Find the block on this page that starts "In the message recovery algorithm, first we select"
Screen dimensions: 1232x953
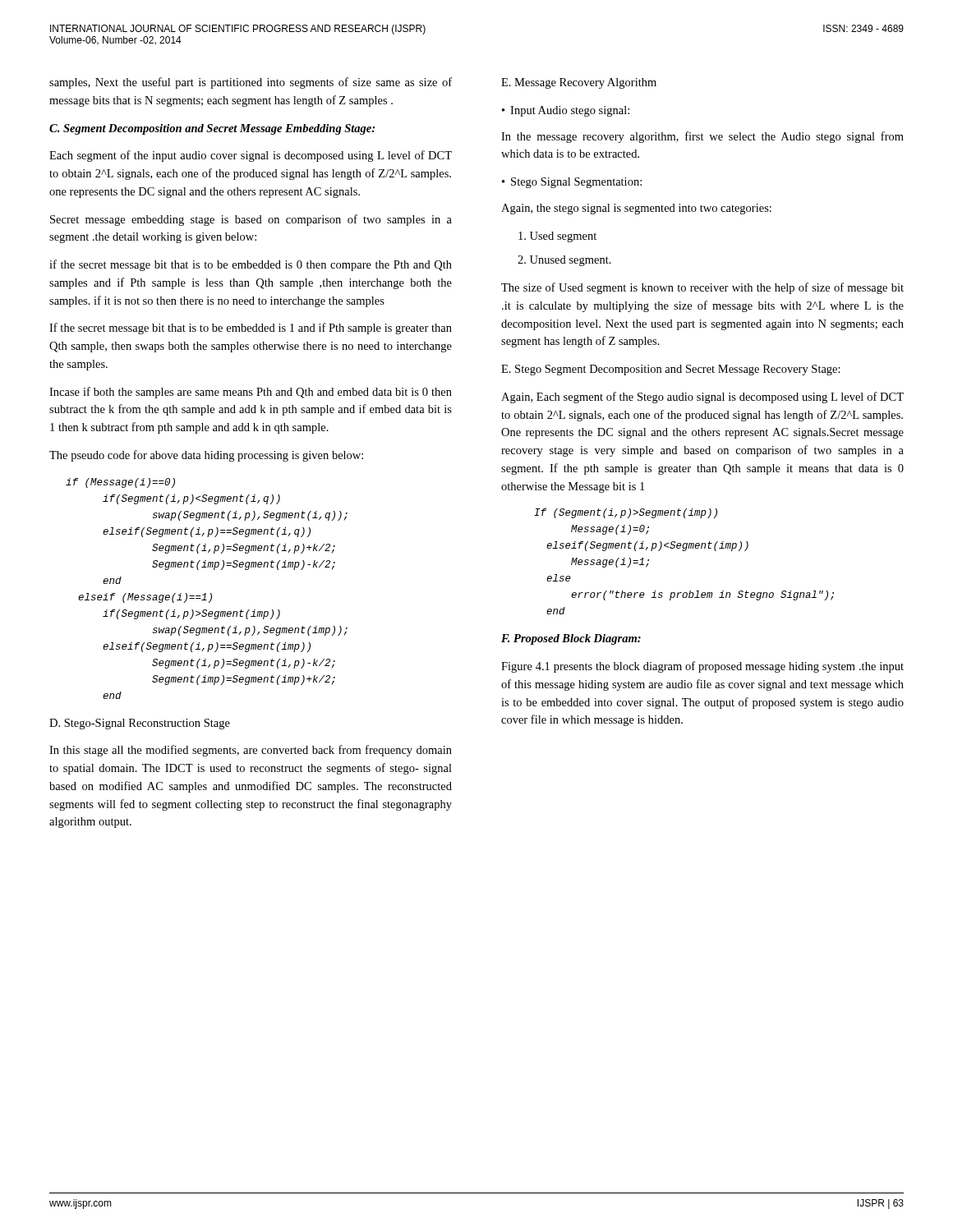click(x=702, y=146)
